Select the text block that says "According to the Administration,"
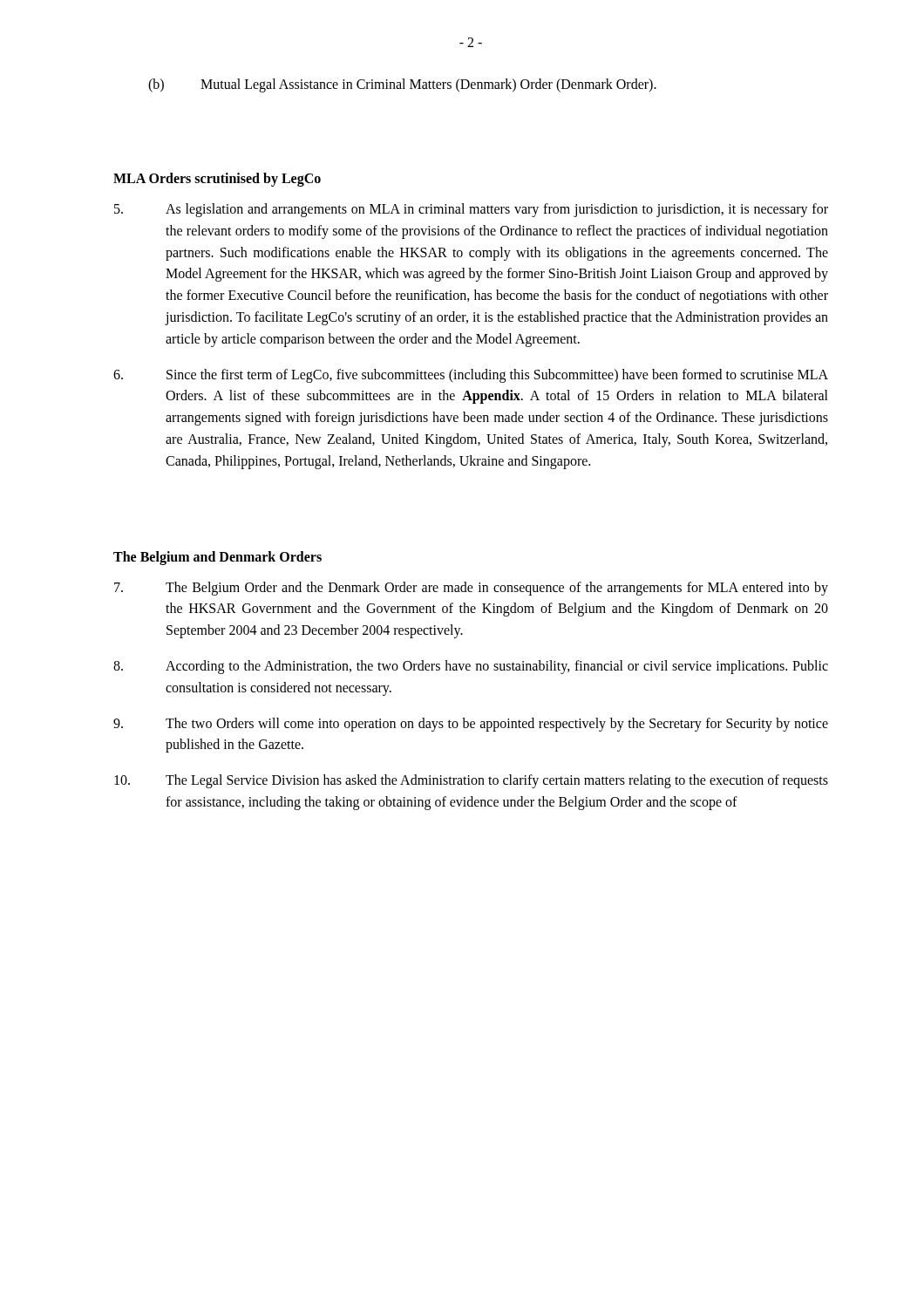Screen dimensions: 1308x924 [471, 677]
